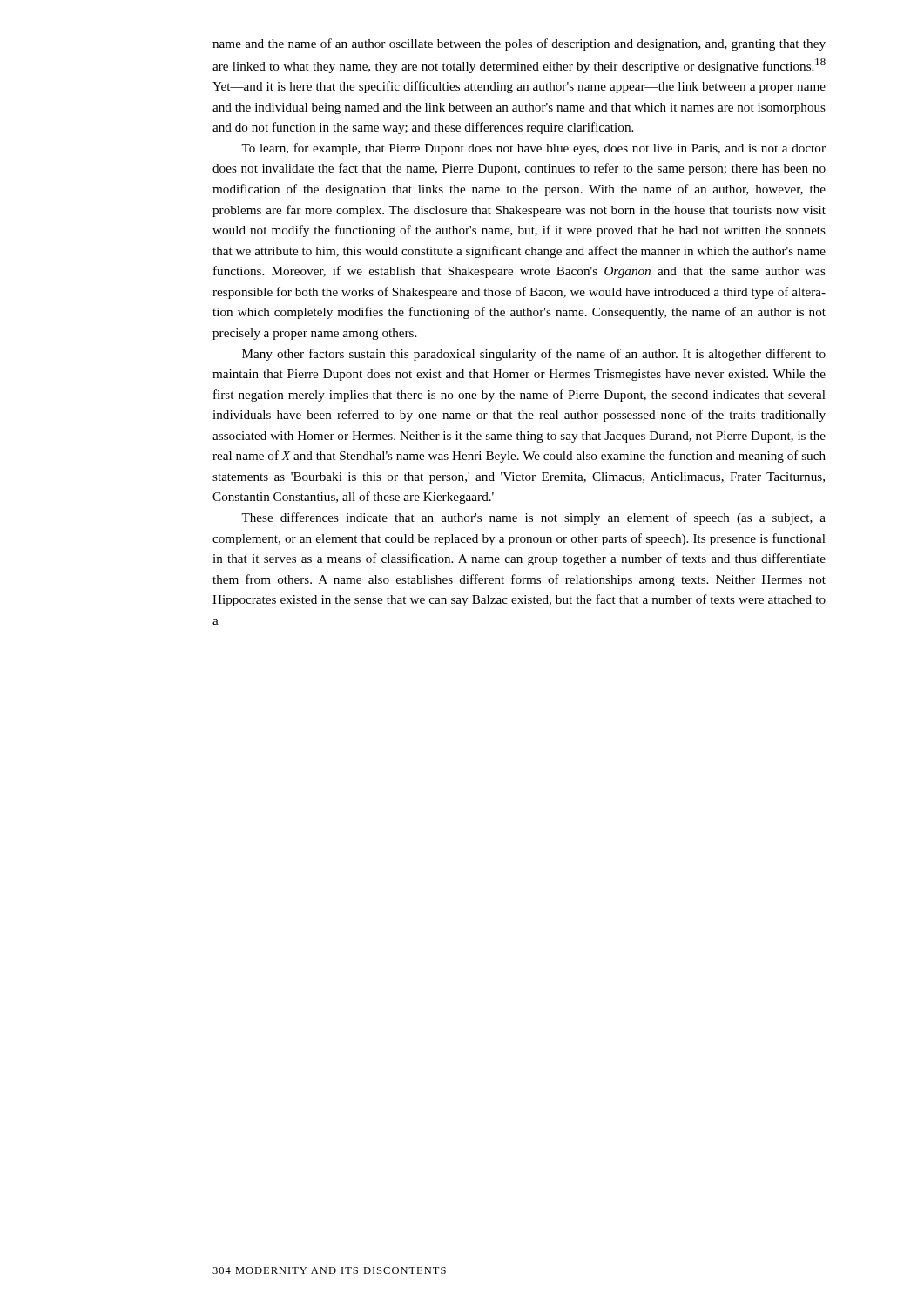Navigate to the region starting "These differences indicate that an"

pyautogui.click(x=519, y=569)
